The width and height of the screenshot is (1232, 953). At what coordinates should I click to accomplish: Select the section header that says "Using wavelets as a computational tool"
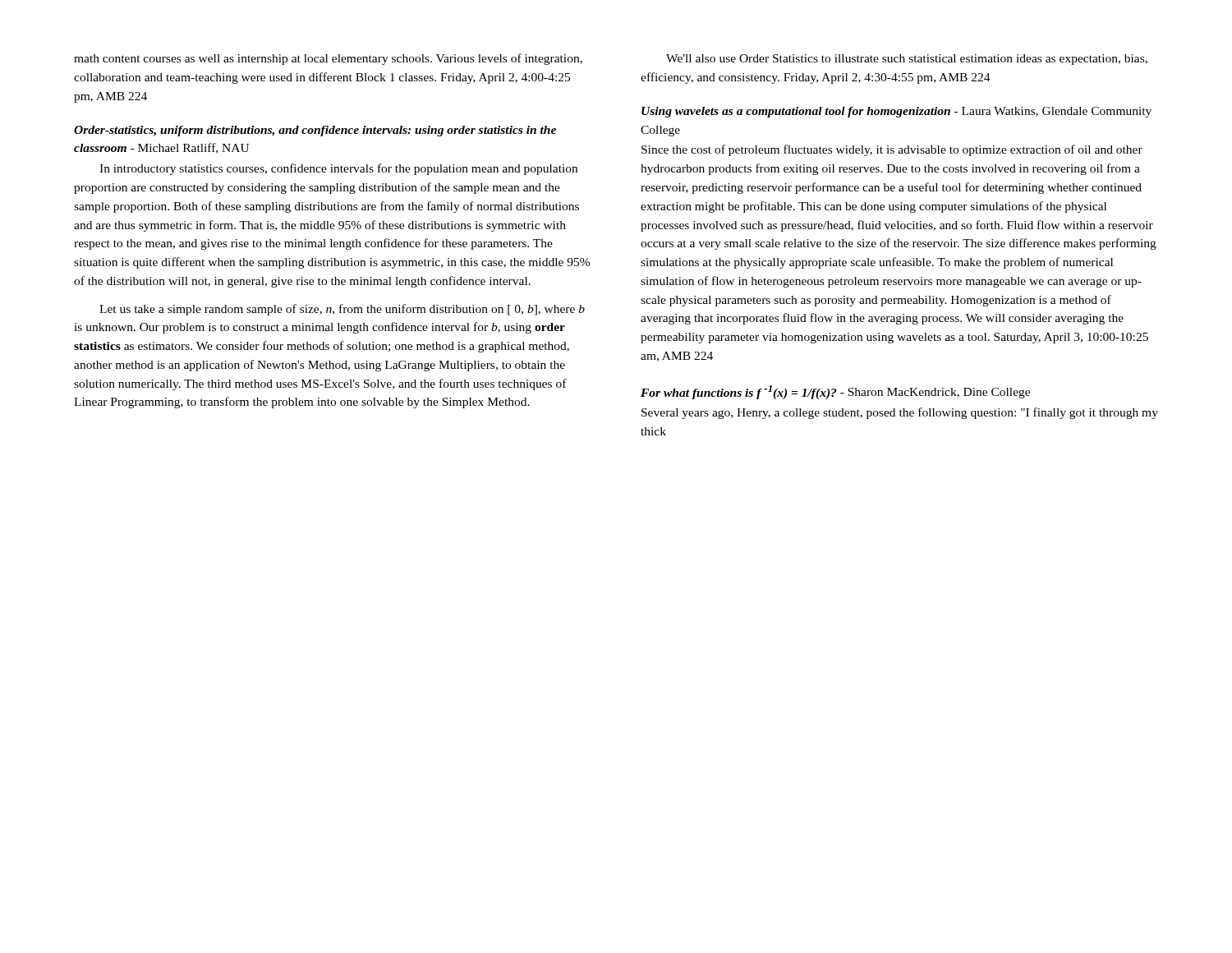pyautogui.click(x=899, y=120)
